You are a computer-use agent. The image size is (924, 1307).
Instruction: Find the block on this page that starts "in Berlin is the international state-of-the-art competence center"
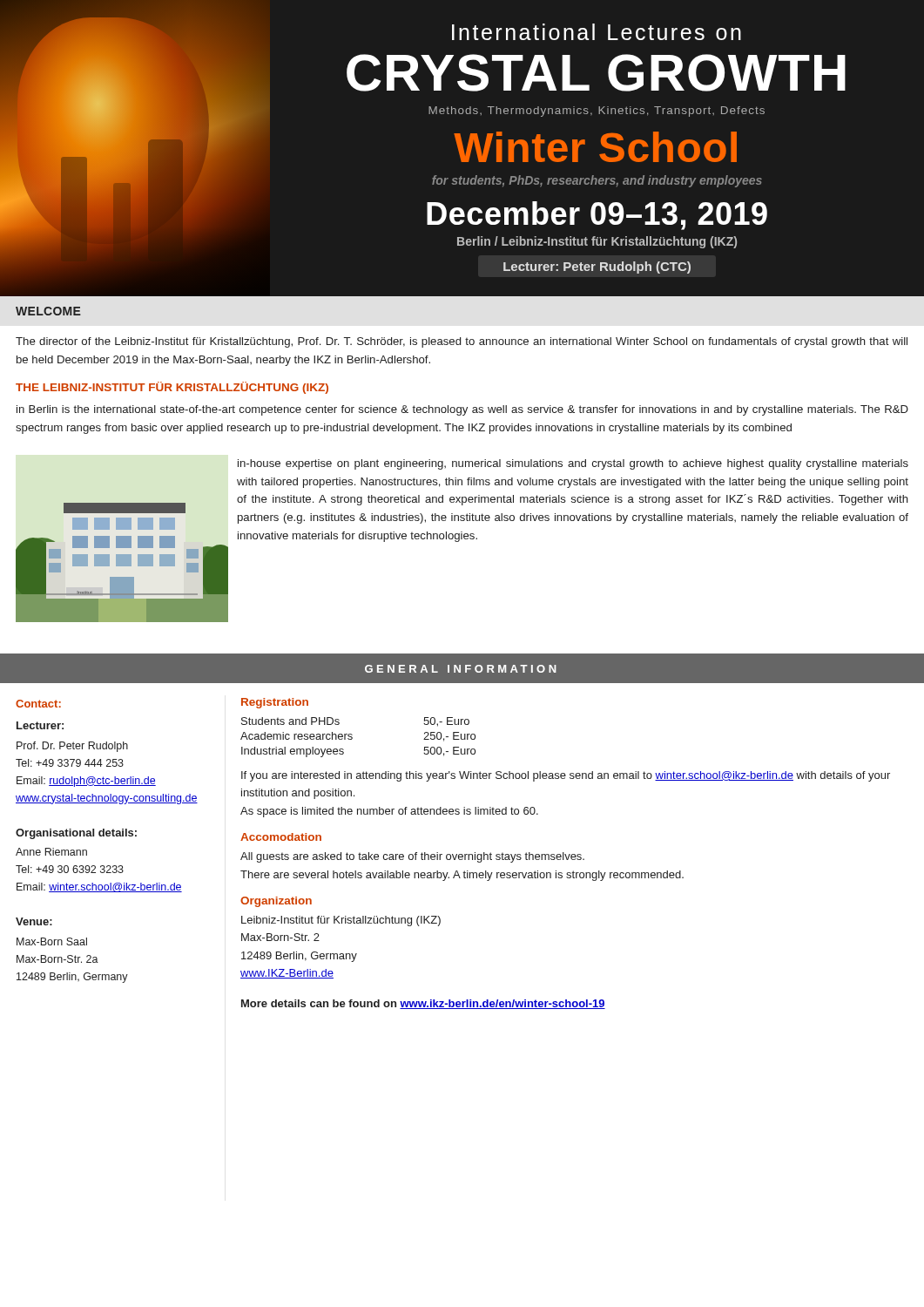462,418
